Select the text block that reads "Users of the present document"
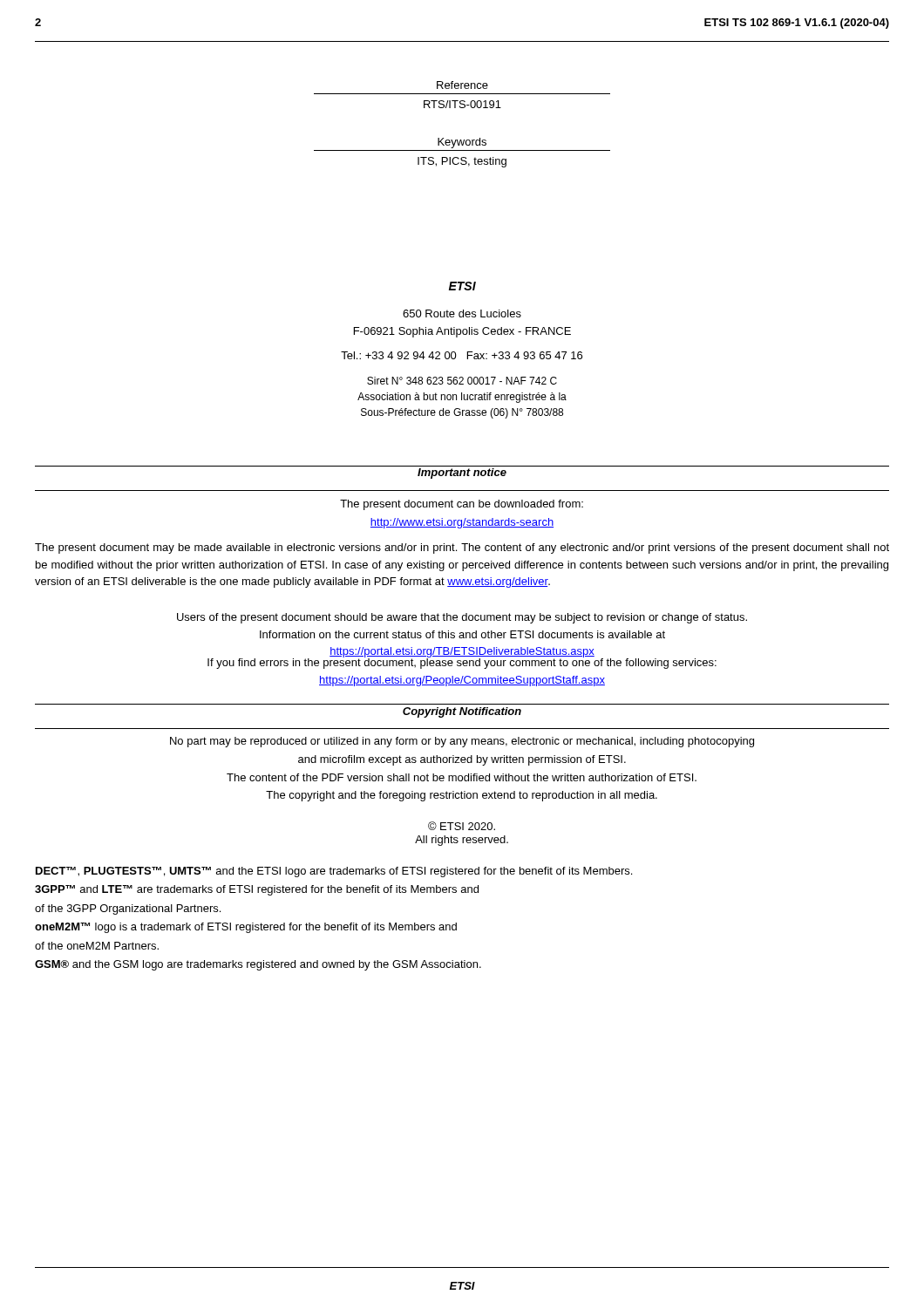 [462, 634]
